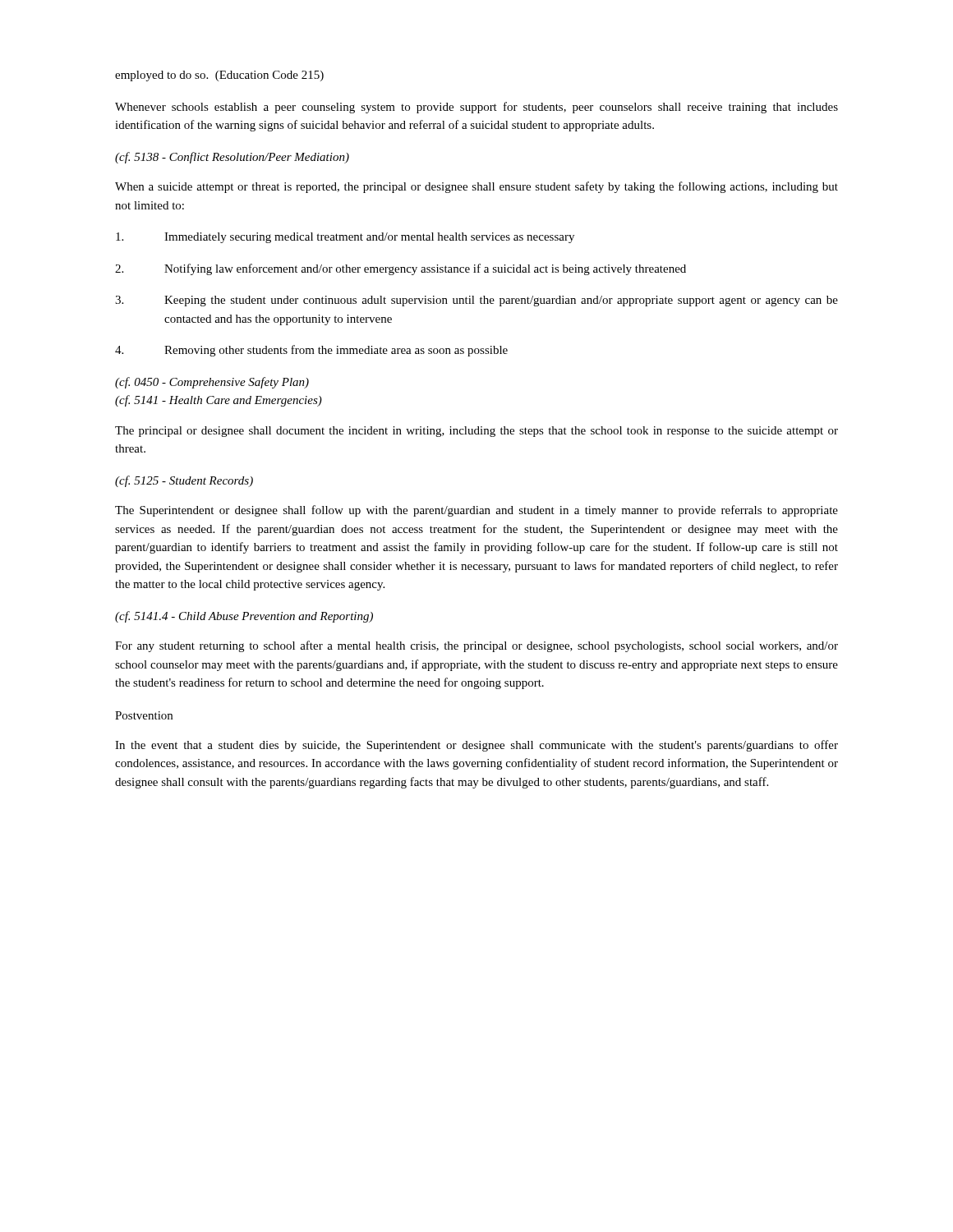Find the text block that says "For any student returning to school after"
953x1232 pixels.
[x=476, y=664]
